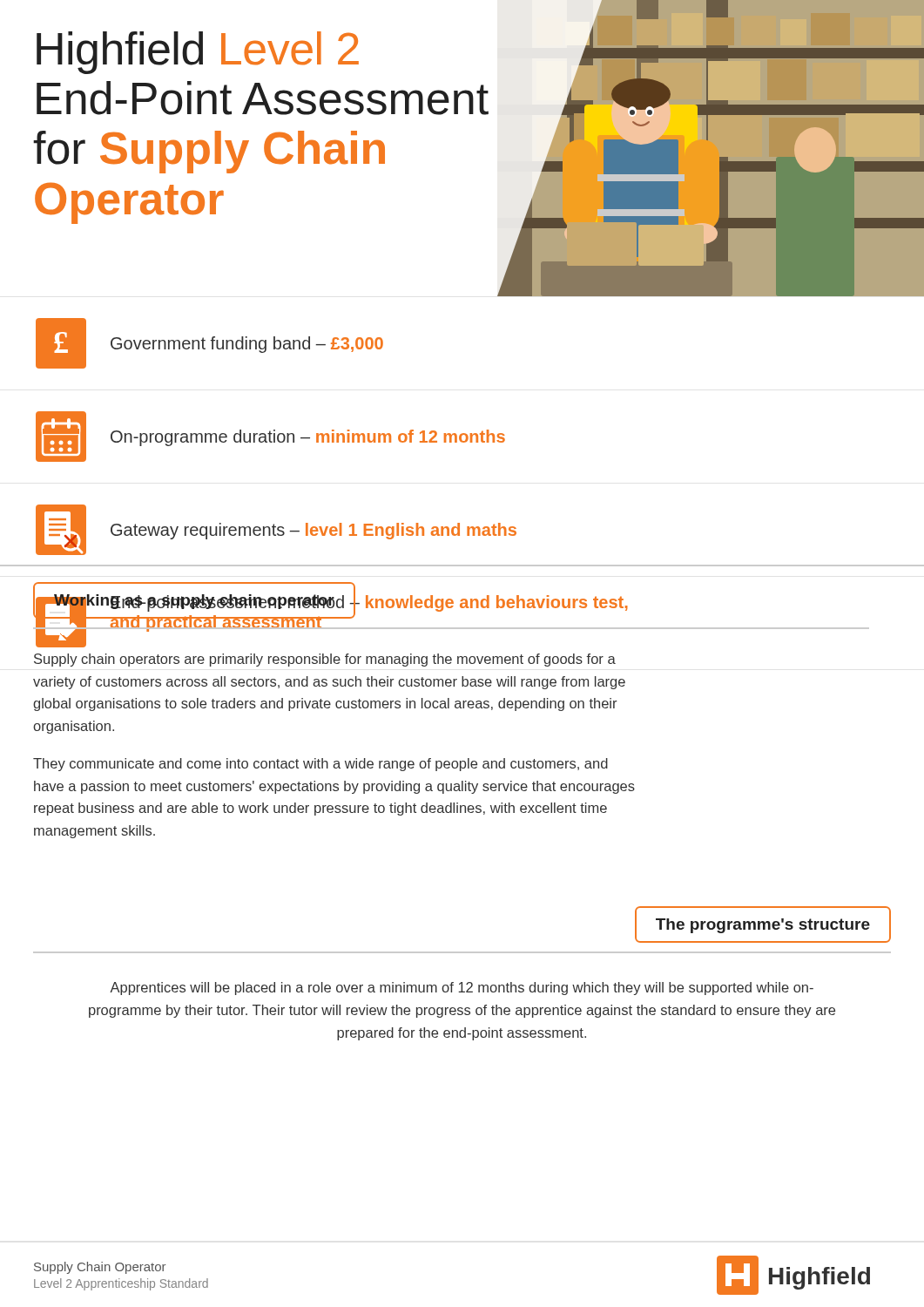Find the block on this page that starts "Apprentices will be placed"

(x=462, y=1010)
